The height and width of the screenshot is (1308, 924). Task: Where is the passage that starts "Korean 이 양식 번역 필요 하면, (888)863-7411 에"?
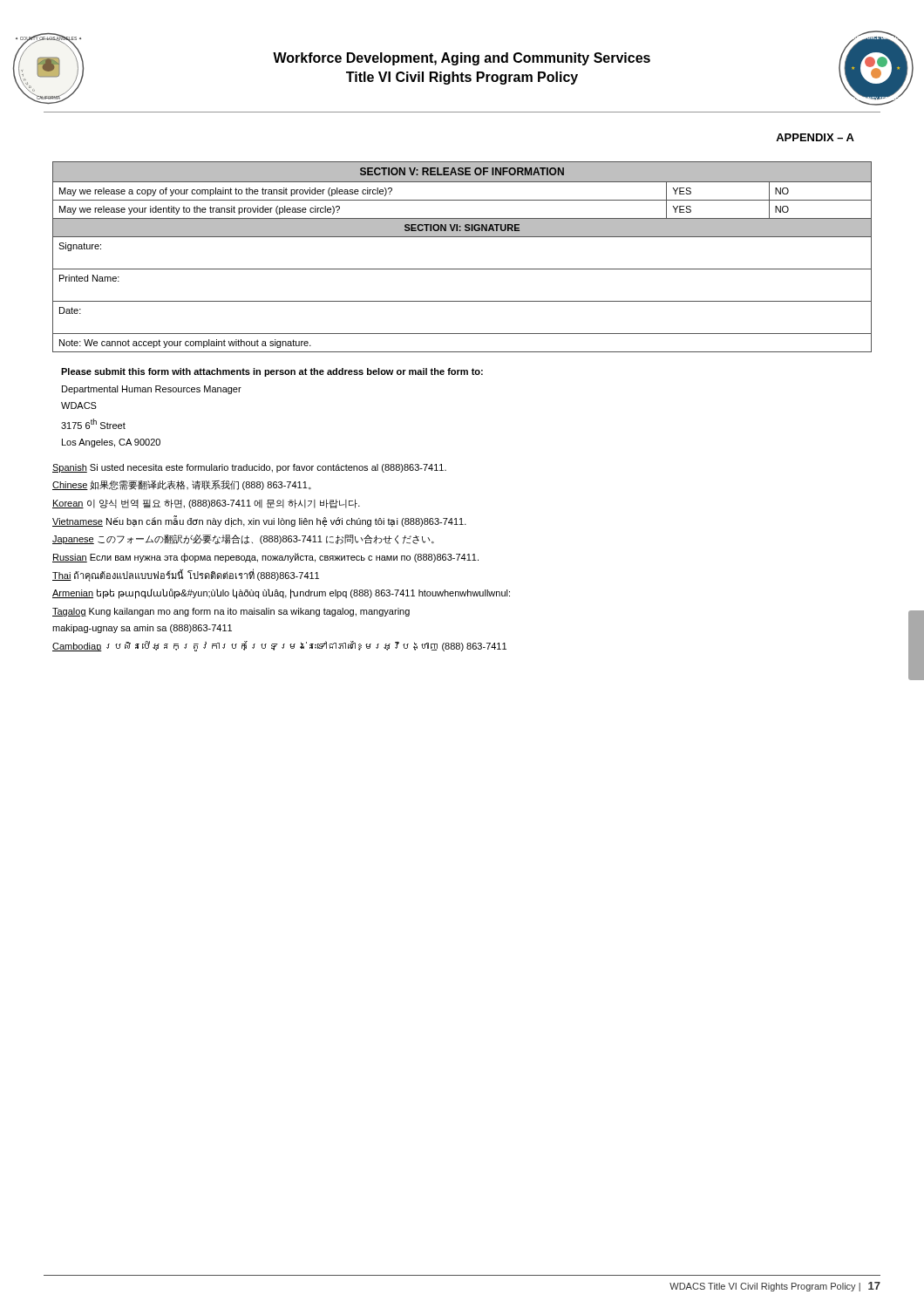(206, 503)
